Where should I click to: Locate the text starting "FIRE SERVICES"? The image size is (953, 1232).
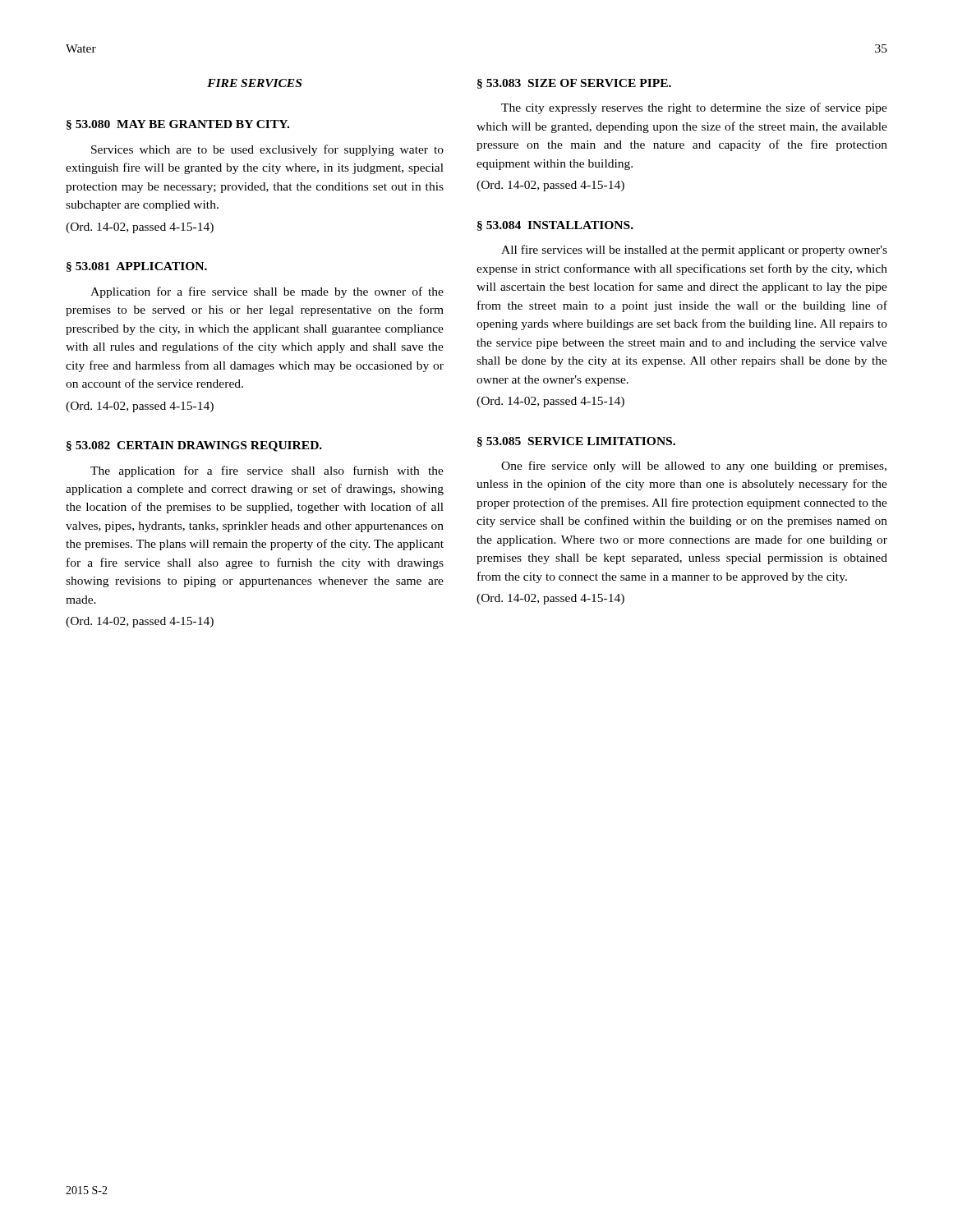point(255,83)
